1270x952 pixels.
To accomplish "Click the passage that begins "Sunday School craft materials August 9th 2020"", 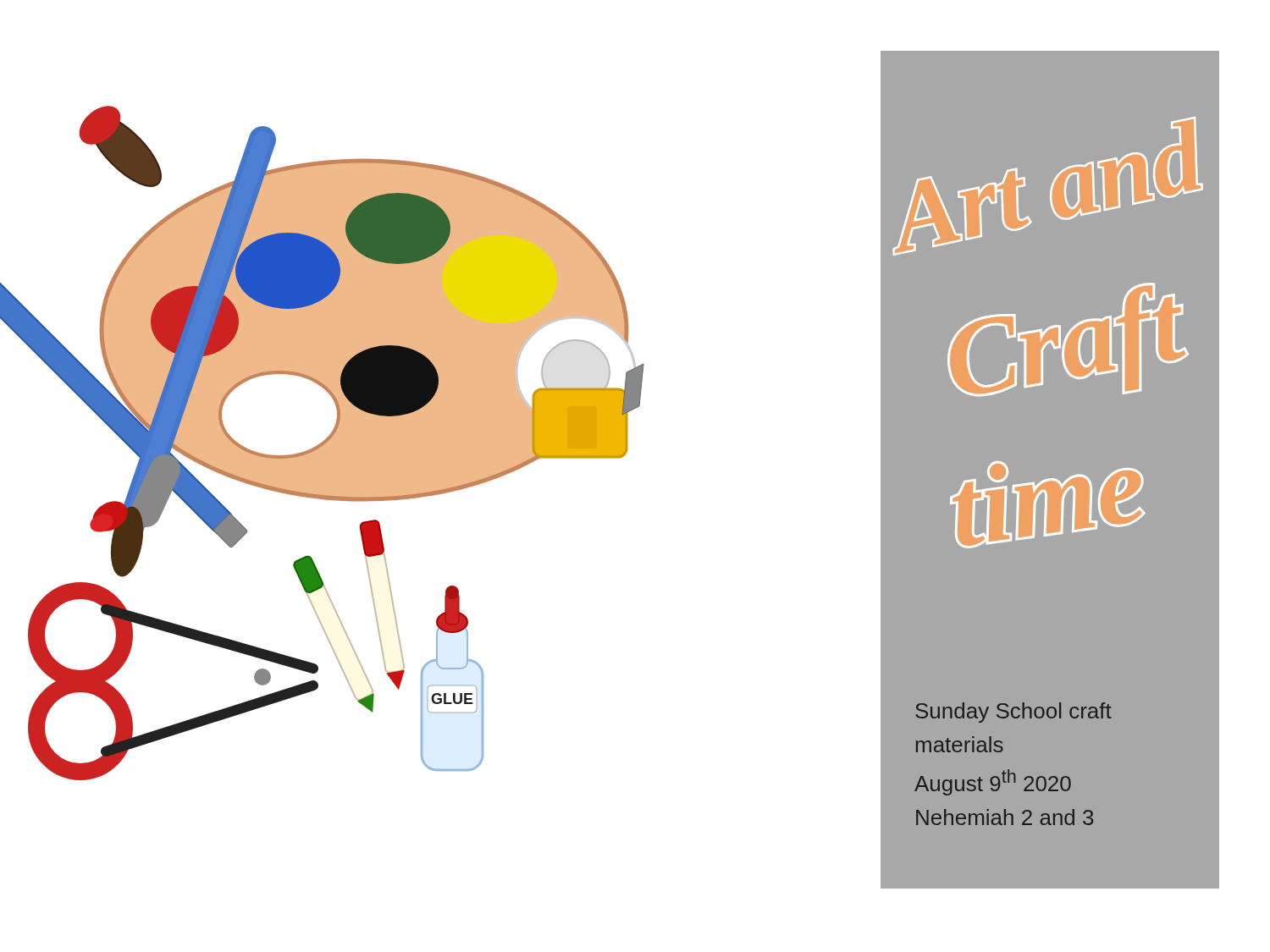I will [x=1013, y=764].
